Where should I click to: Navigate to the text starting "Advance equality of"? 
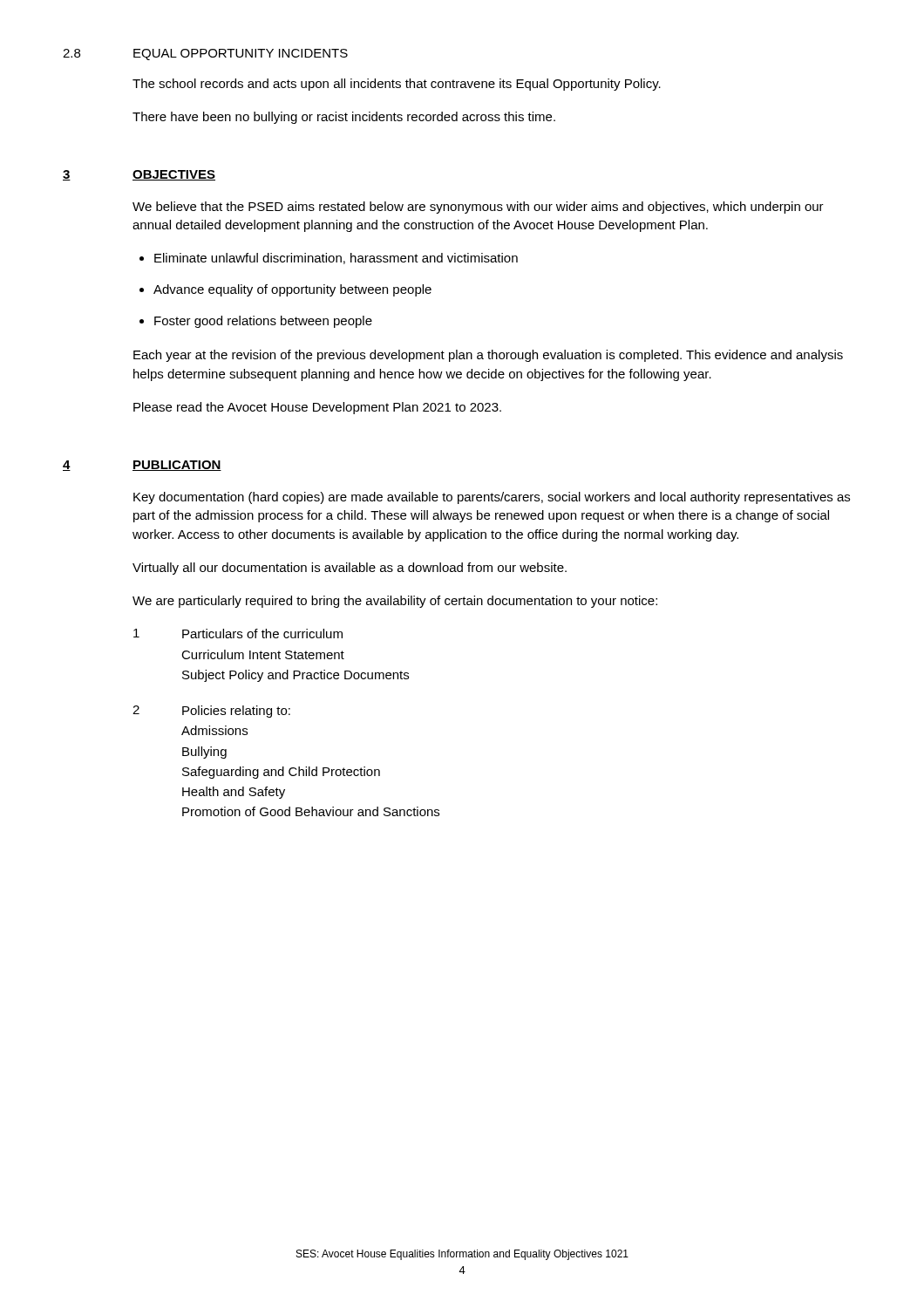point(293,289)
